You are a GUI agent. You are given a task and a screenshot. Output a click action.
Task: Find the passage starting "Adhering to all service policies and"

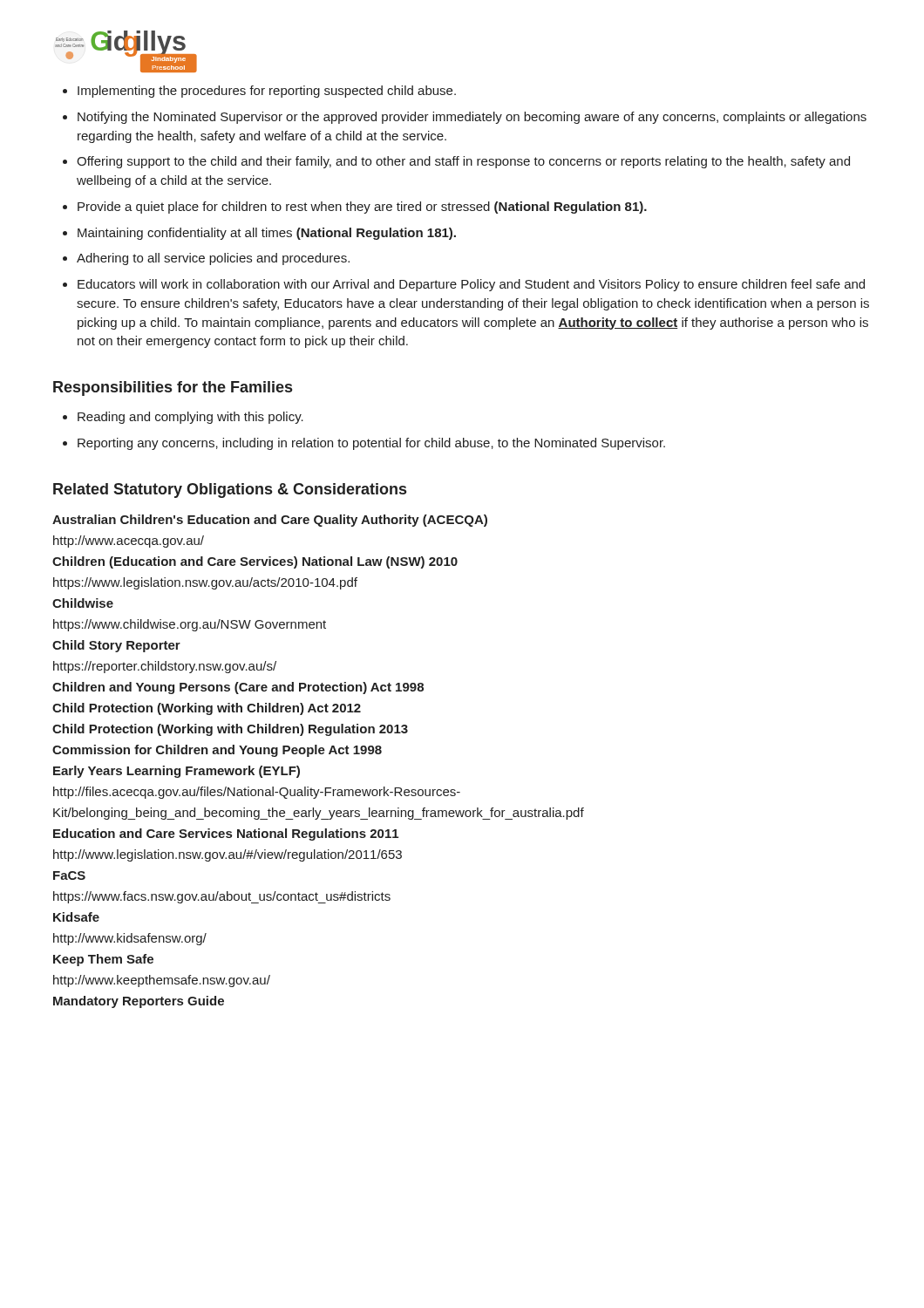pos(214,258)
